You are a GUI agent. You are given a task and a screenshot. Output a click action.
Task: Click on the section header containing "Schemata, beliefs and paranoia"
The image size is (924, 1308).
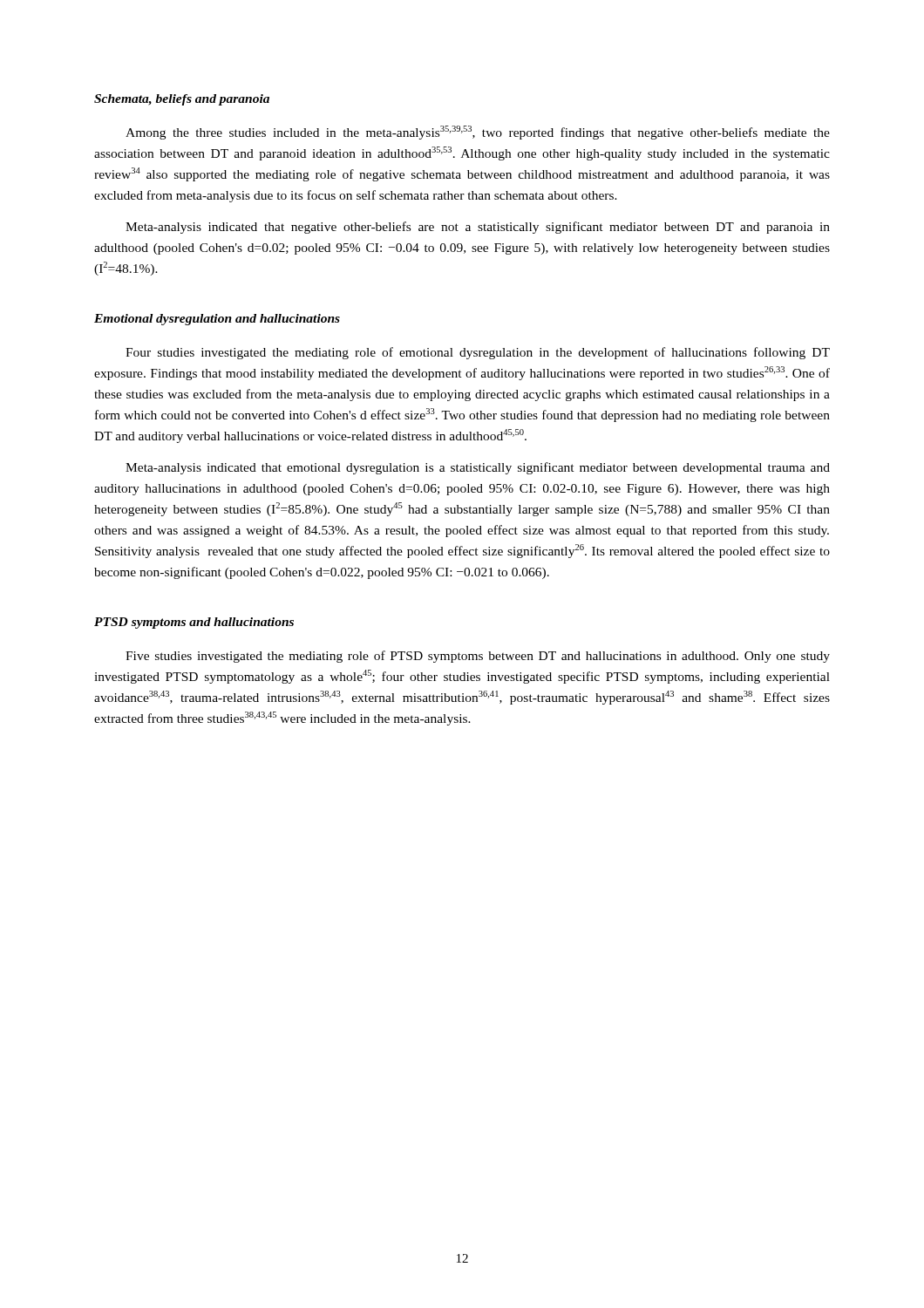tap(182, 98)
